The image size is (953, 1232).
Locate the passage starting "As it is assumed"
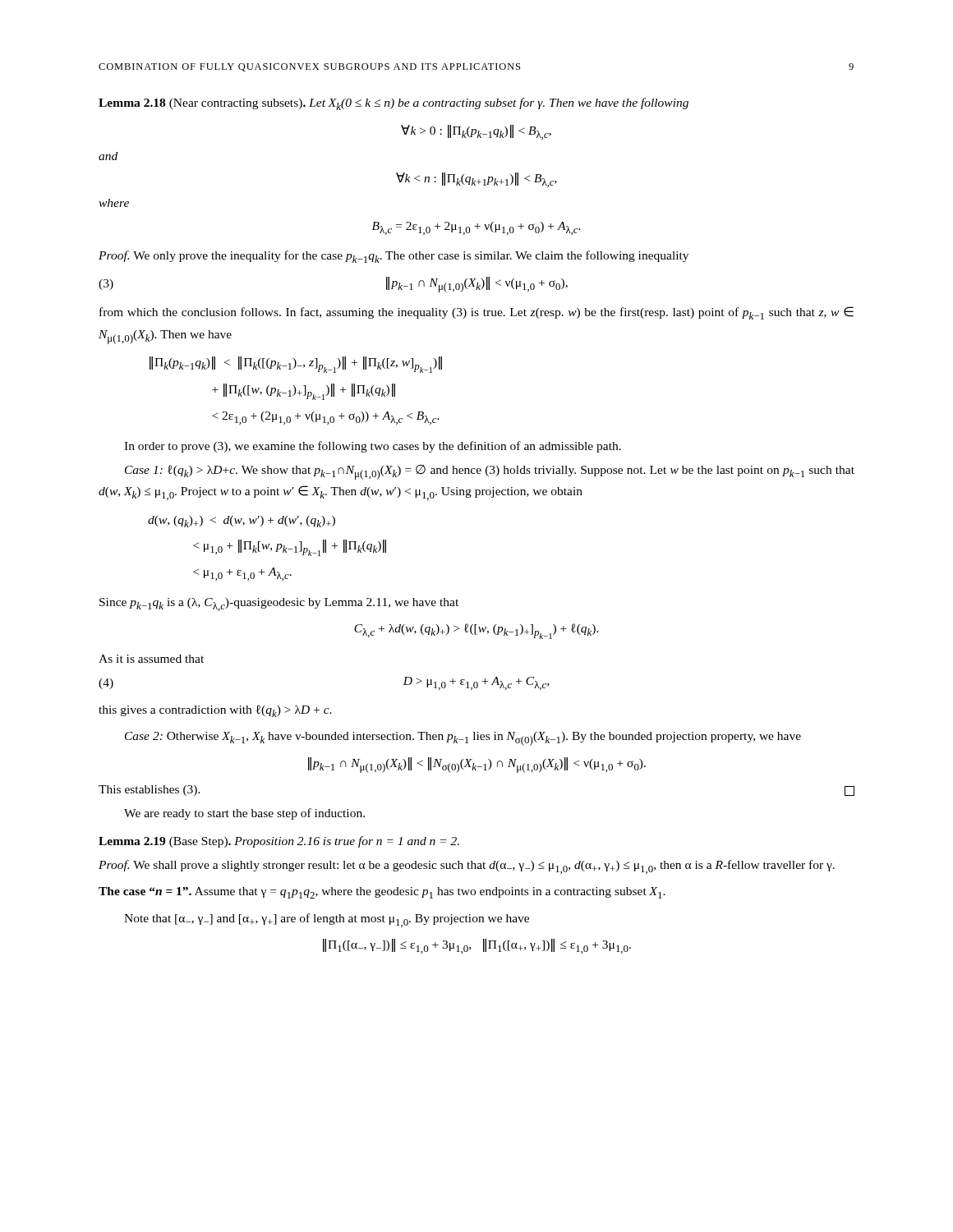point(151,658)
